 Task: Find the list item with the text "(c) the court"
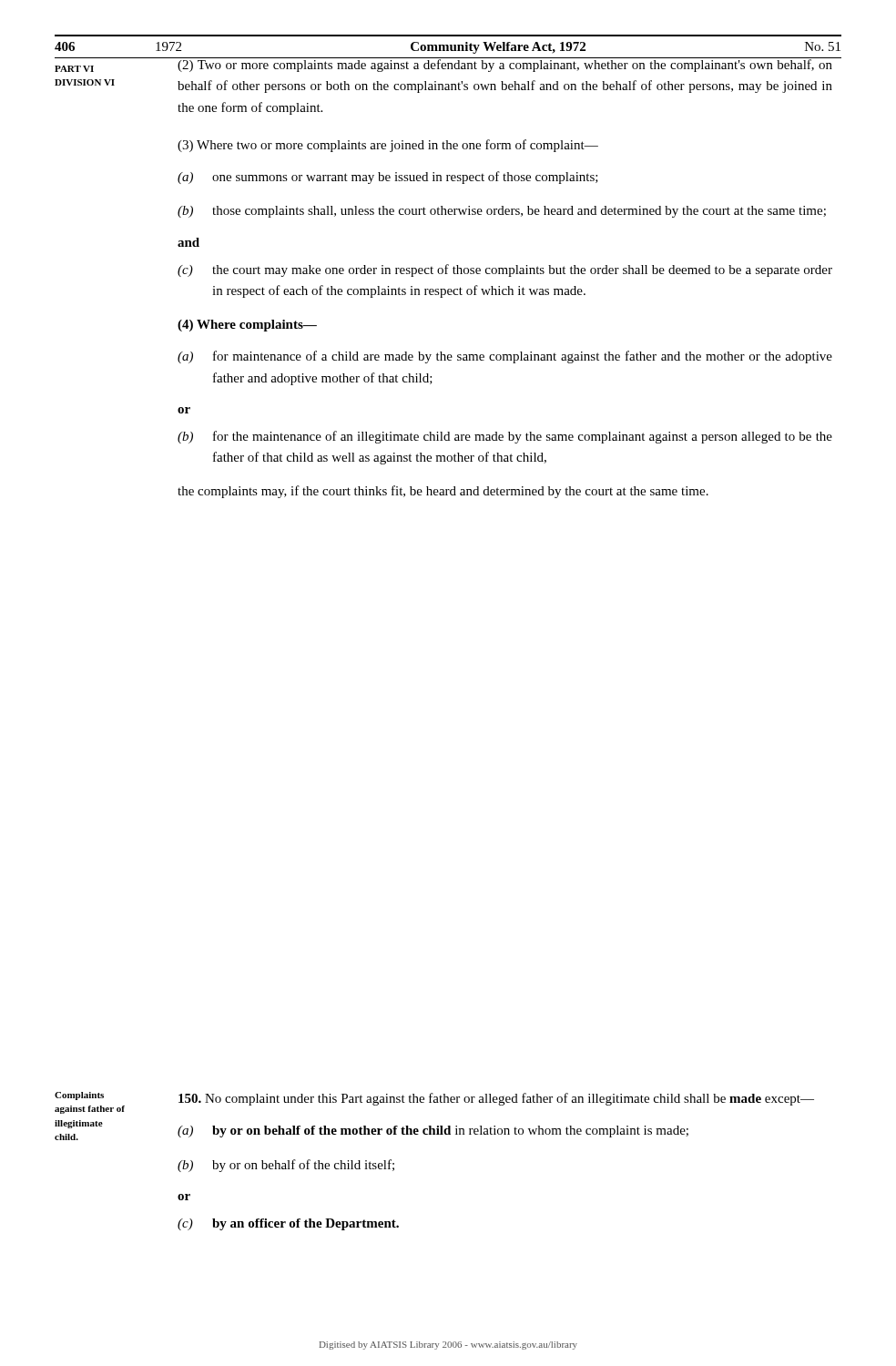[x=505, y=280]
